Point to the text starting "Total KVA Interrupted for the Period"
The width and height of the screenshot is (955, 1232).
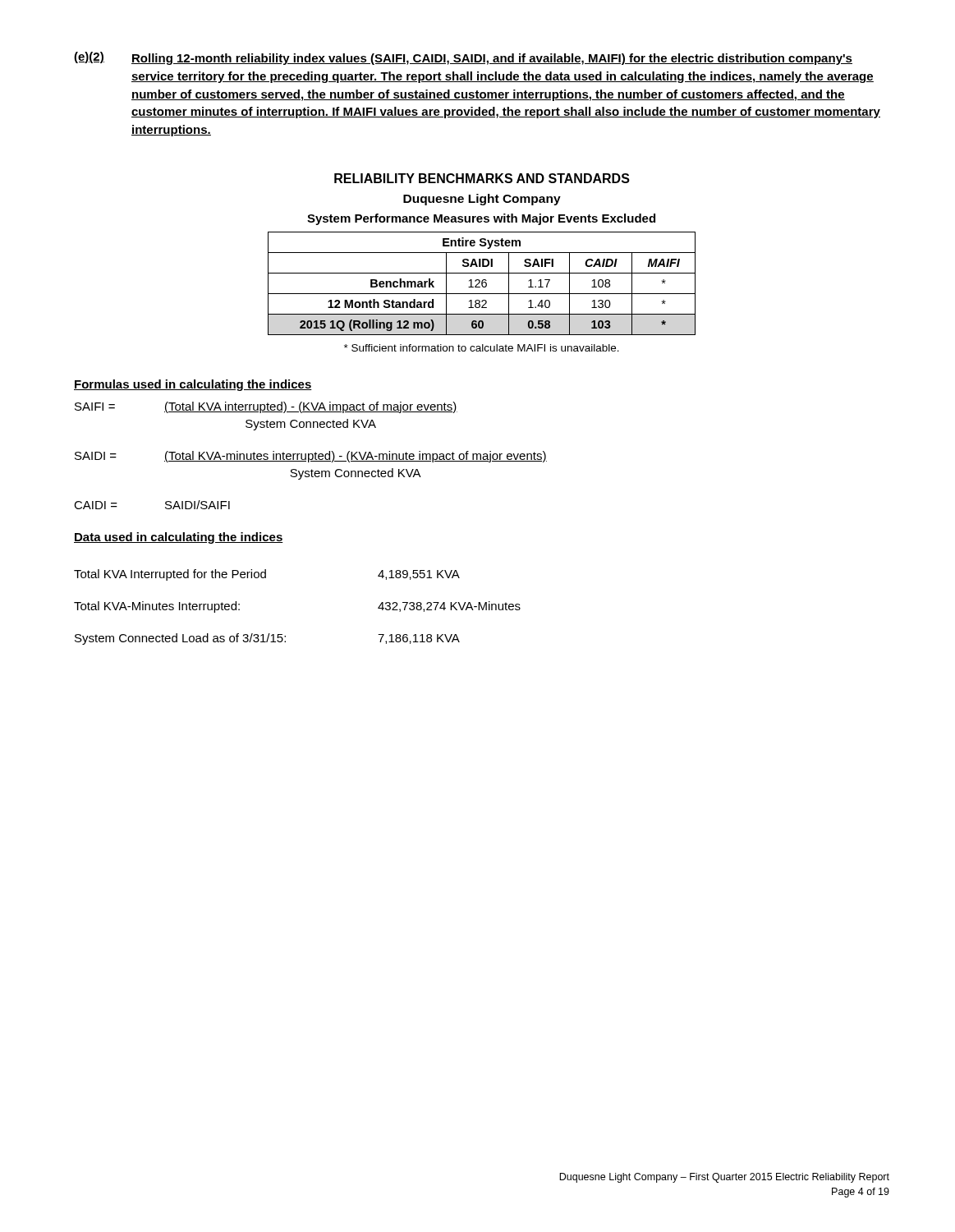coord(267,573)
